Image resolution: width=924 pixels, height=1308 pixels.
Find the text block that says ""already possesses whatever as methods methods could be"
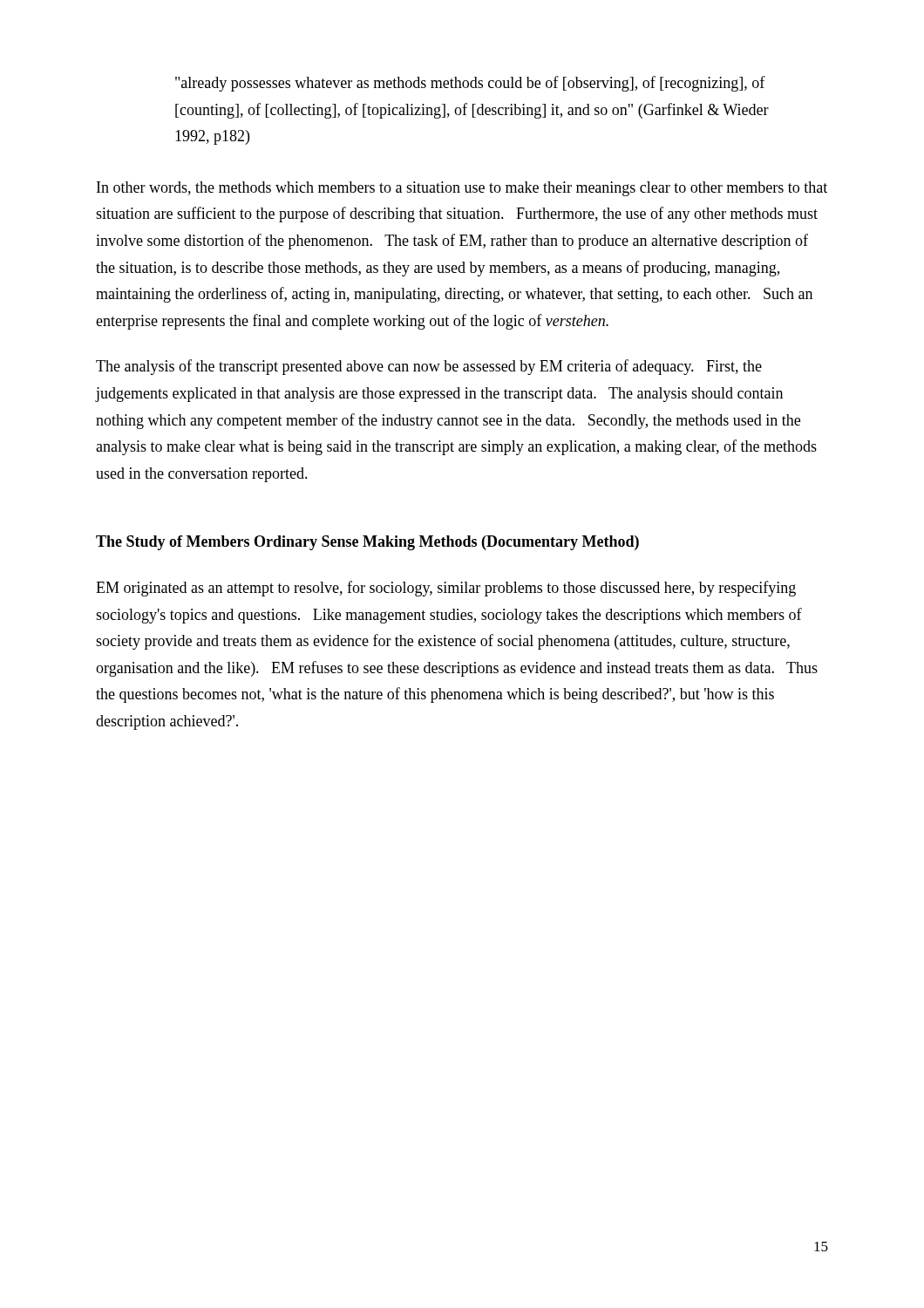tap(471, 110)
